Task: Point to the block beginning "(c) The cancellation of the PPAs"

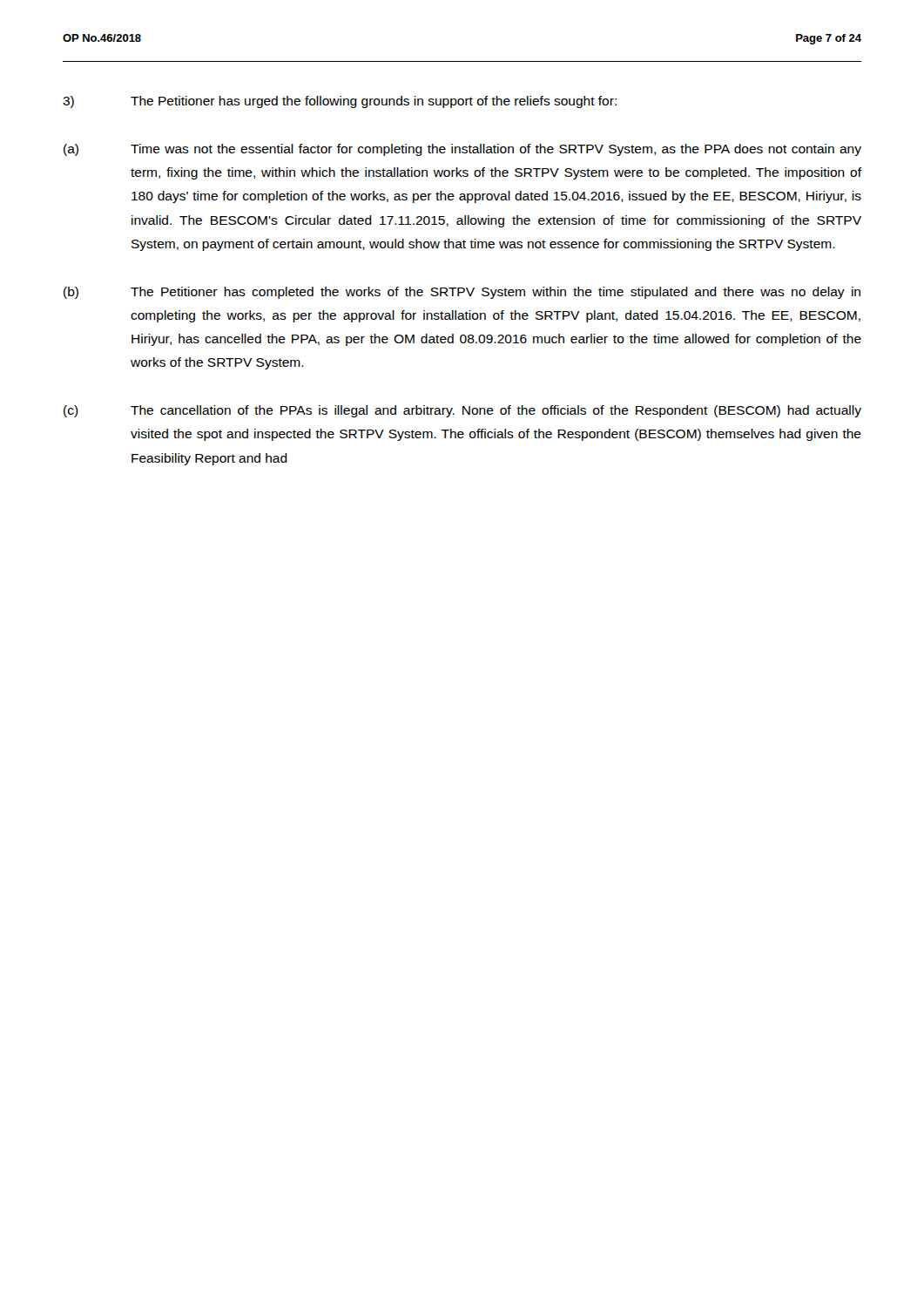Action: point(462,434)
